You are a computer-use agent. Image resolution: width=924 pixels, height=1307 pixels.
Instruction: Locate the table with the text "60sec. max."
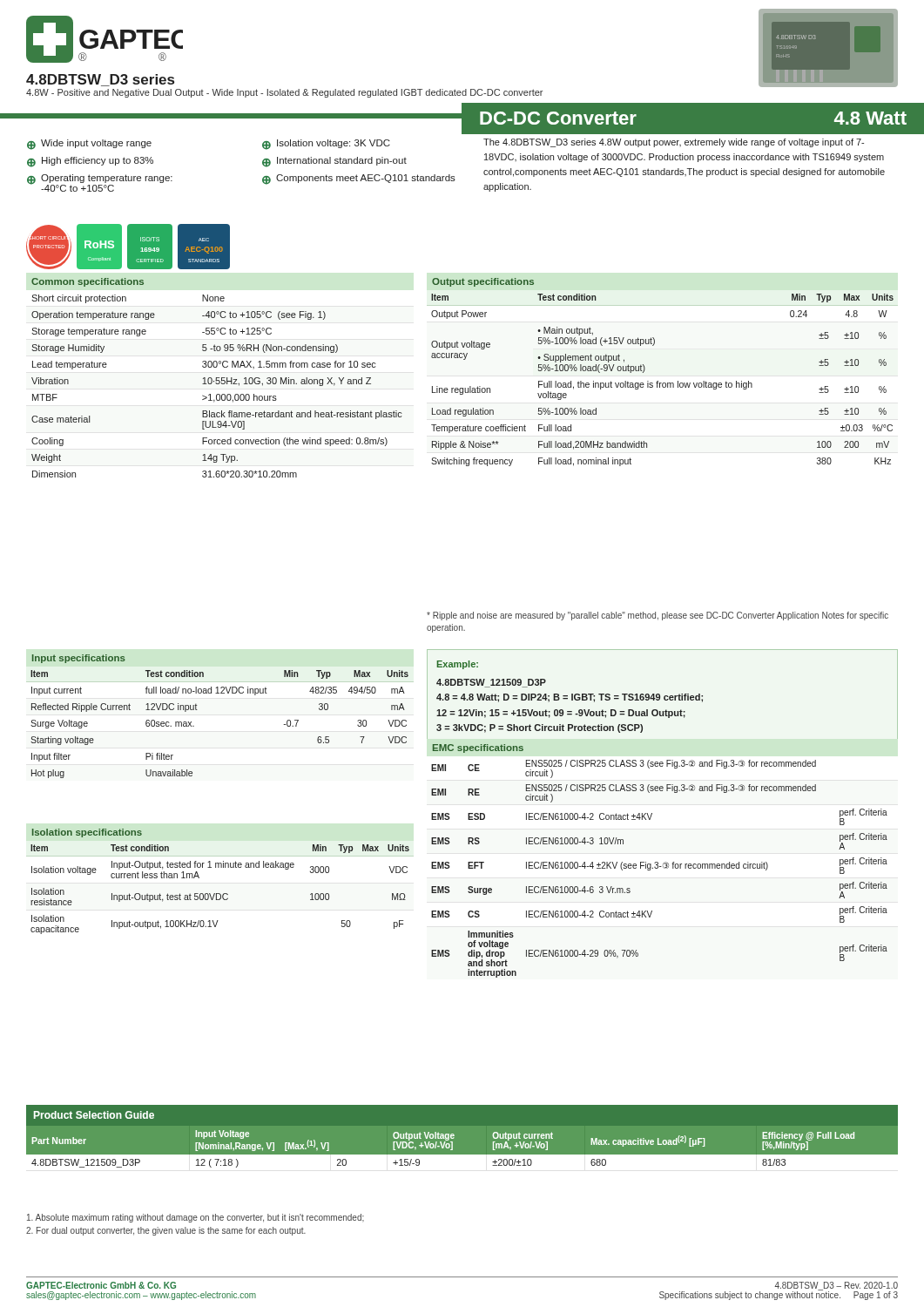pos(220,715)
